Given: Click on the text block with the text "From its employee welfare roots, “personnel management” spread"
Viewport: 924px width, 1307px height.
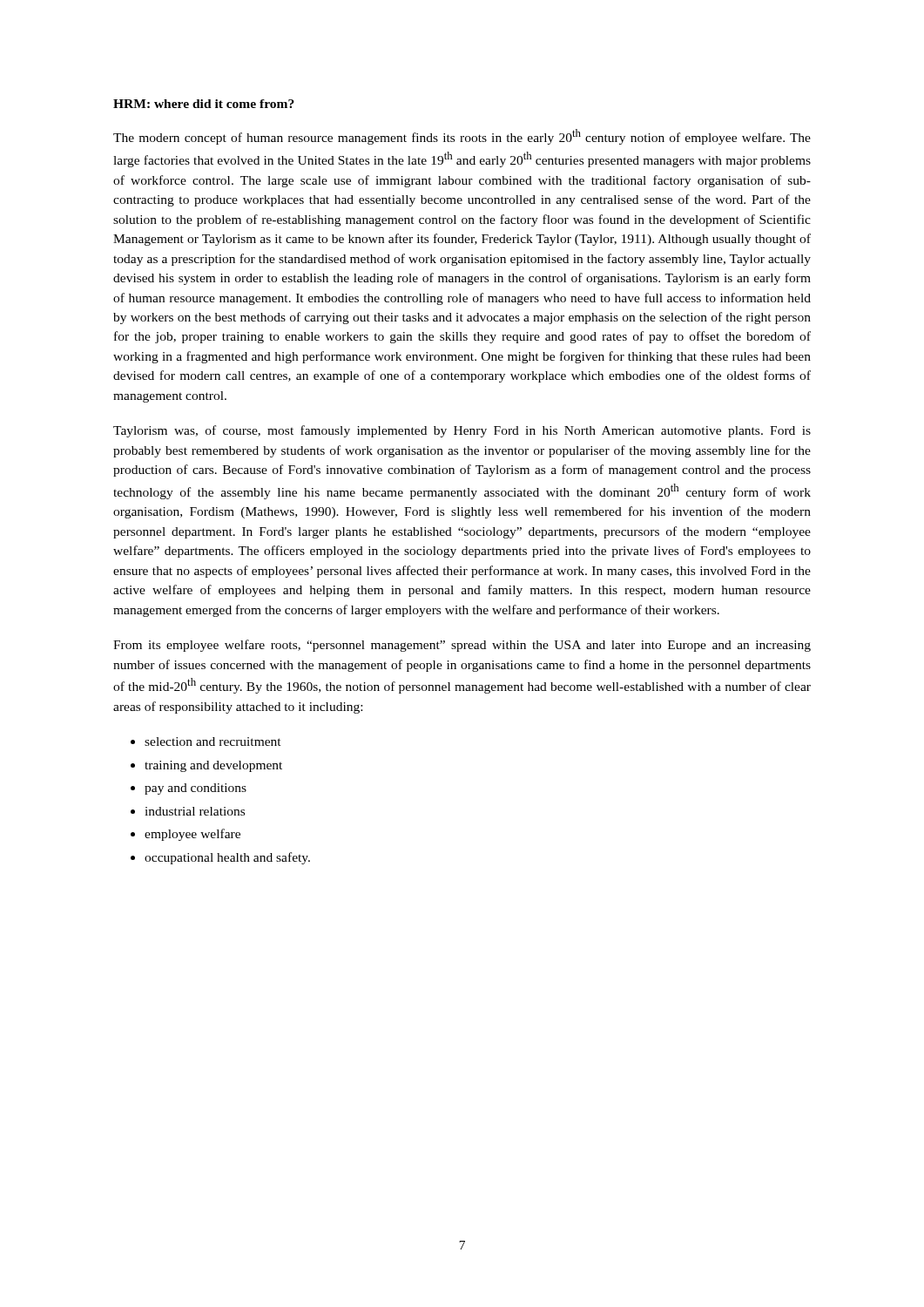Looking at the screenshot, I should pos(462,675).
